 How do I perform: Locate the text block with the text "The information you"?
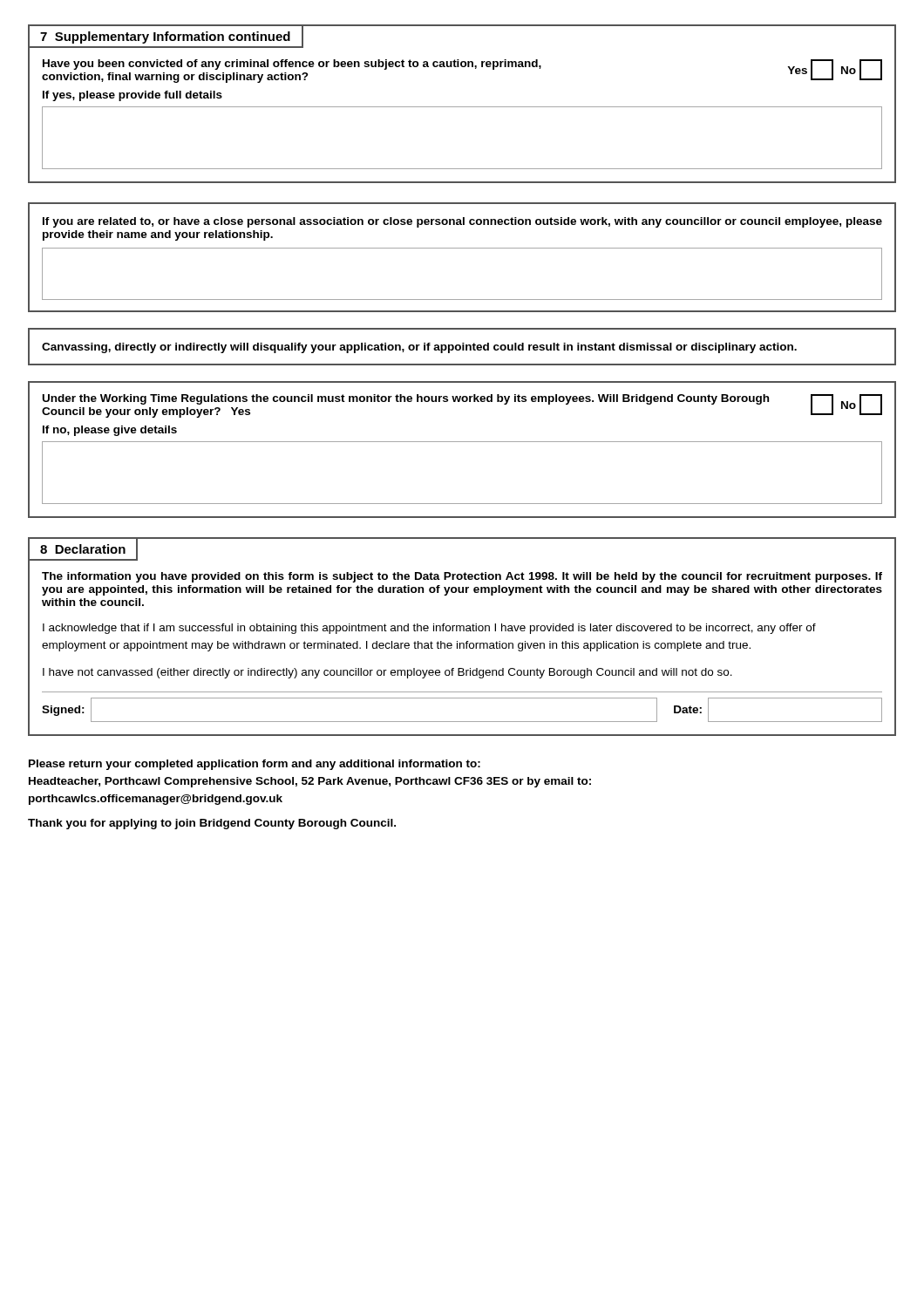pos(462,589)
